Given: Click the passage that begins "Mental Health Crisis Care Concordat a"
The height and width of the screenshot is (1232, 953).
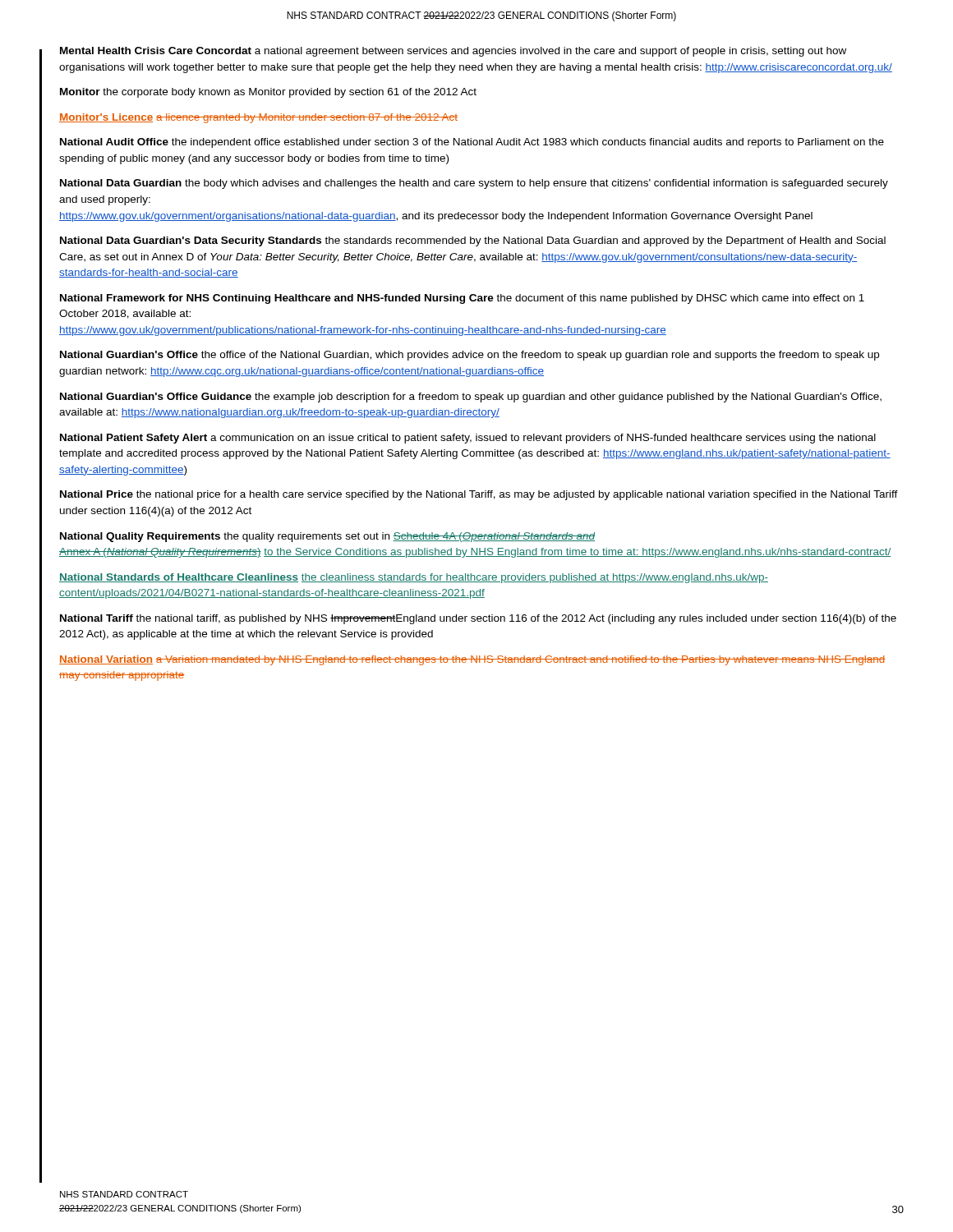Looking at the screenshot, I should (476, 59).
